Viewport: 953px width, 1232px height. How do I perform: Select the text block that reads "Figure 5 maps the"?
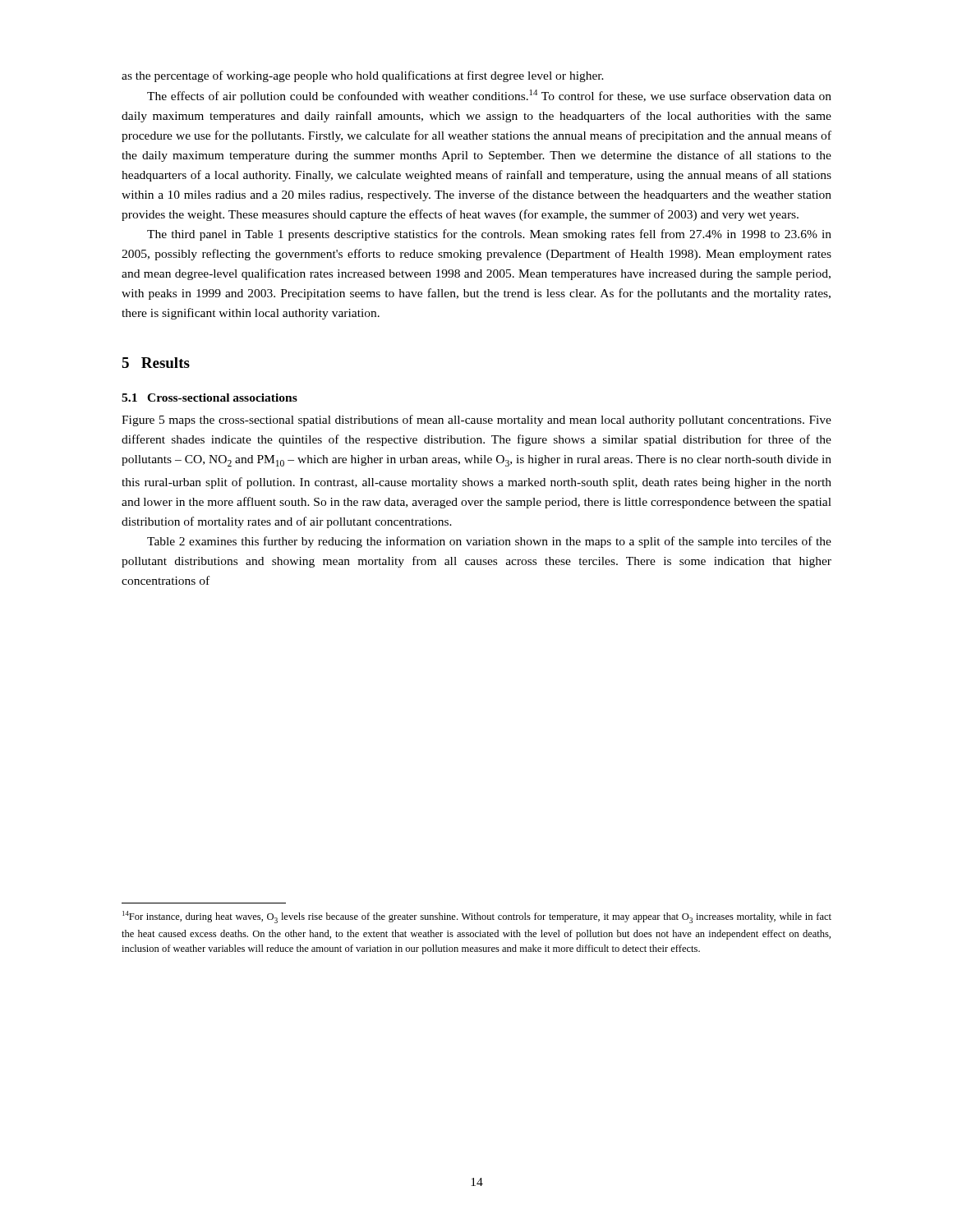476,471
